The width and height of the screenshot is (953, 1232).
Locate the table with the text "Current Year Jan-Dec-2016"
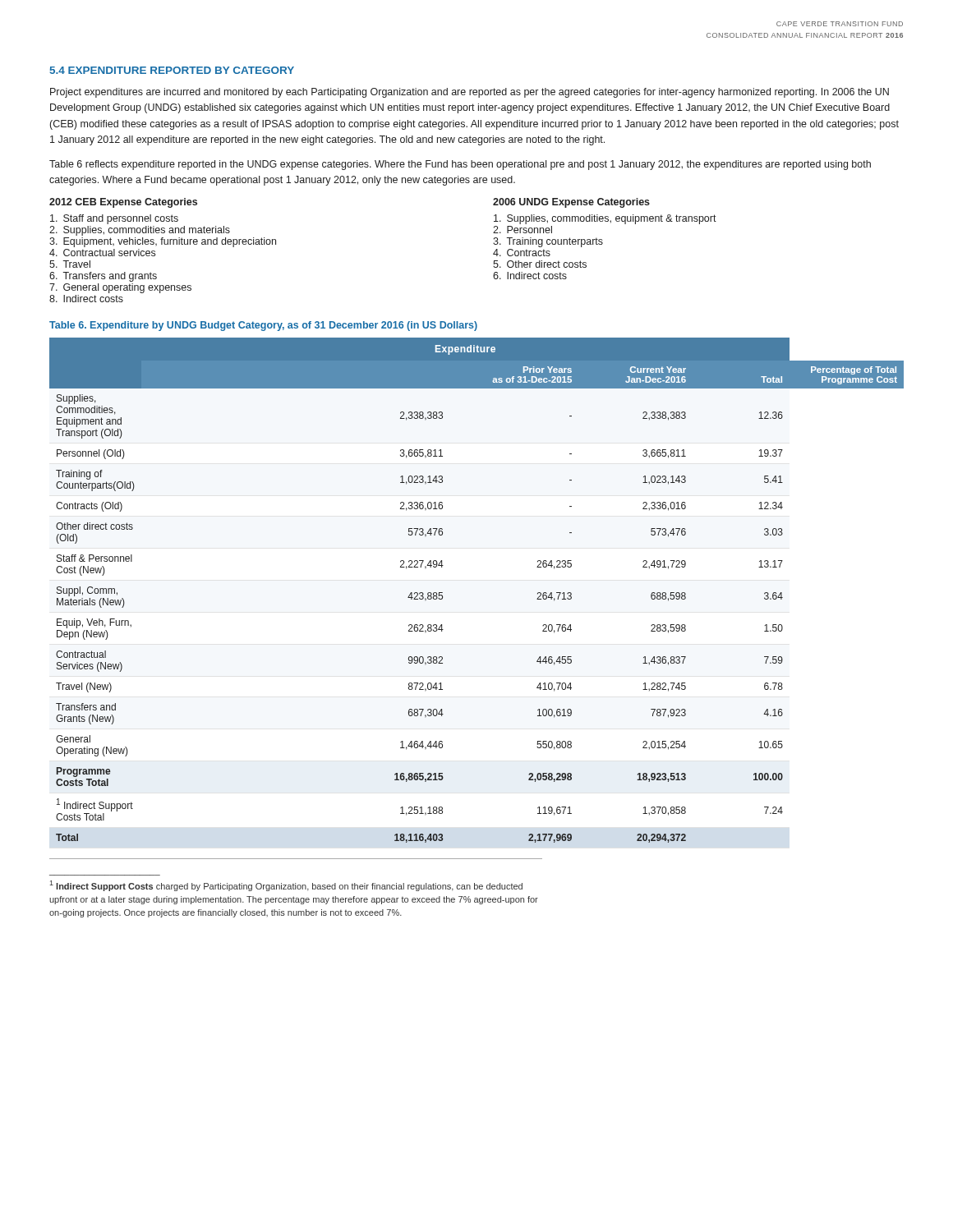tap(476, 593)
